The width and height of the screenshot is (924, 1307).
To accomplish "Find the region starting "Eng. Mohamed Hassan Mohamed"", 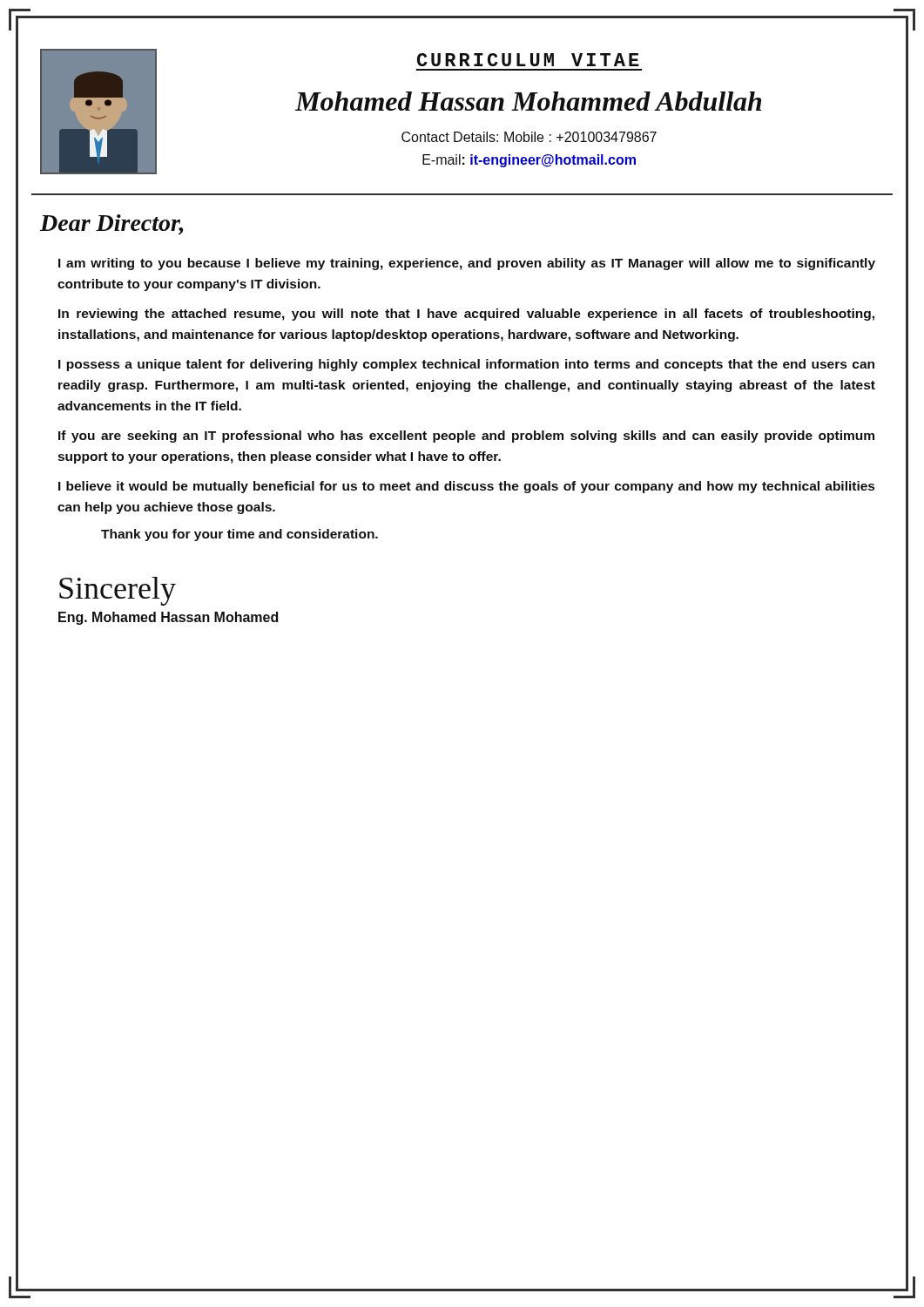I will (x=168, y=617).
